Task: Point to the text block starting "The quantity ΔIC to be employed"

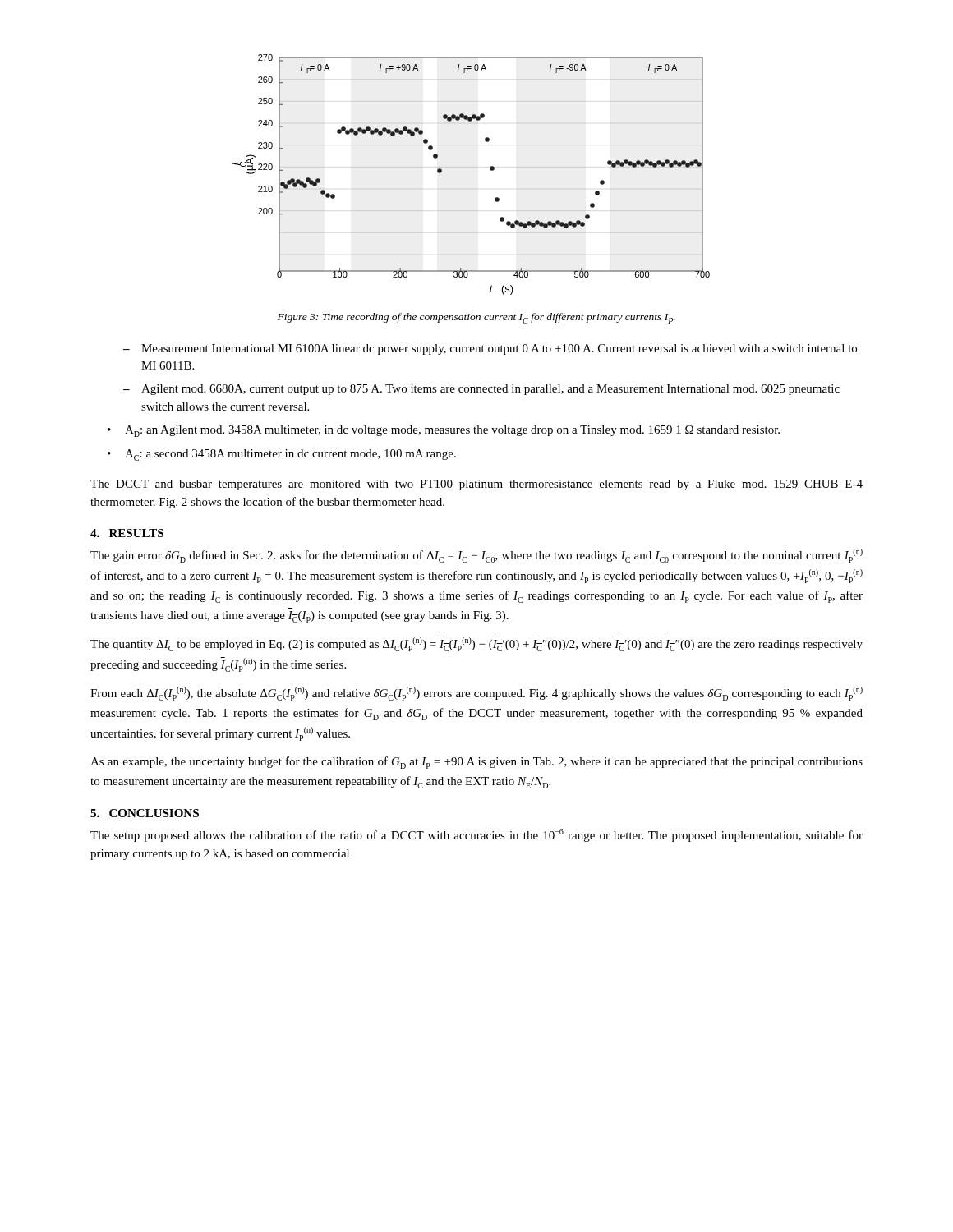Action: pos(476,654)
